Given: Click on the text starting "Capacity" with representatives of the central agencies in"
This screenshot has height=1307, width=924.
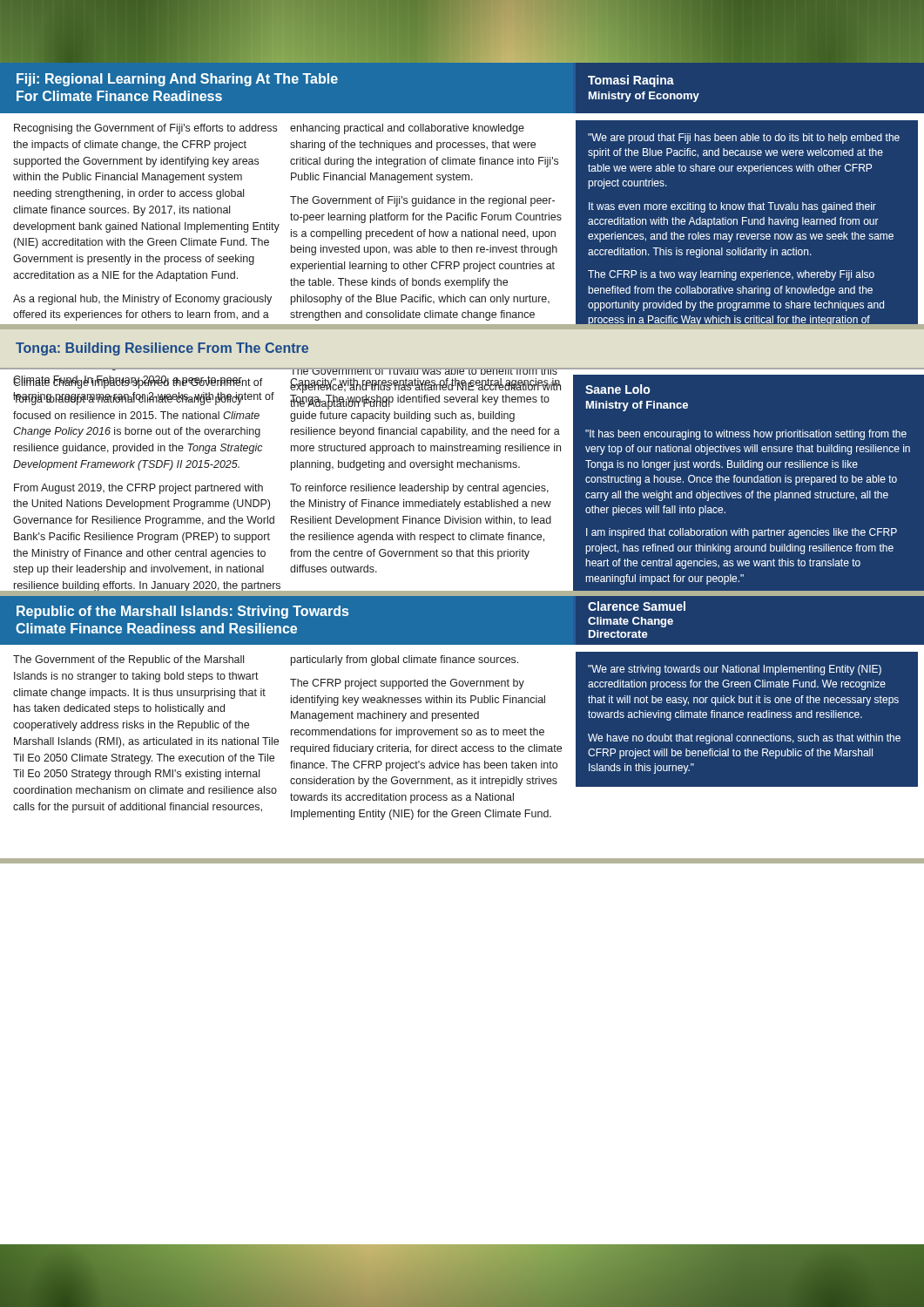Looking at the screenshot, I should (426, 476).
